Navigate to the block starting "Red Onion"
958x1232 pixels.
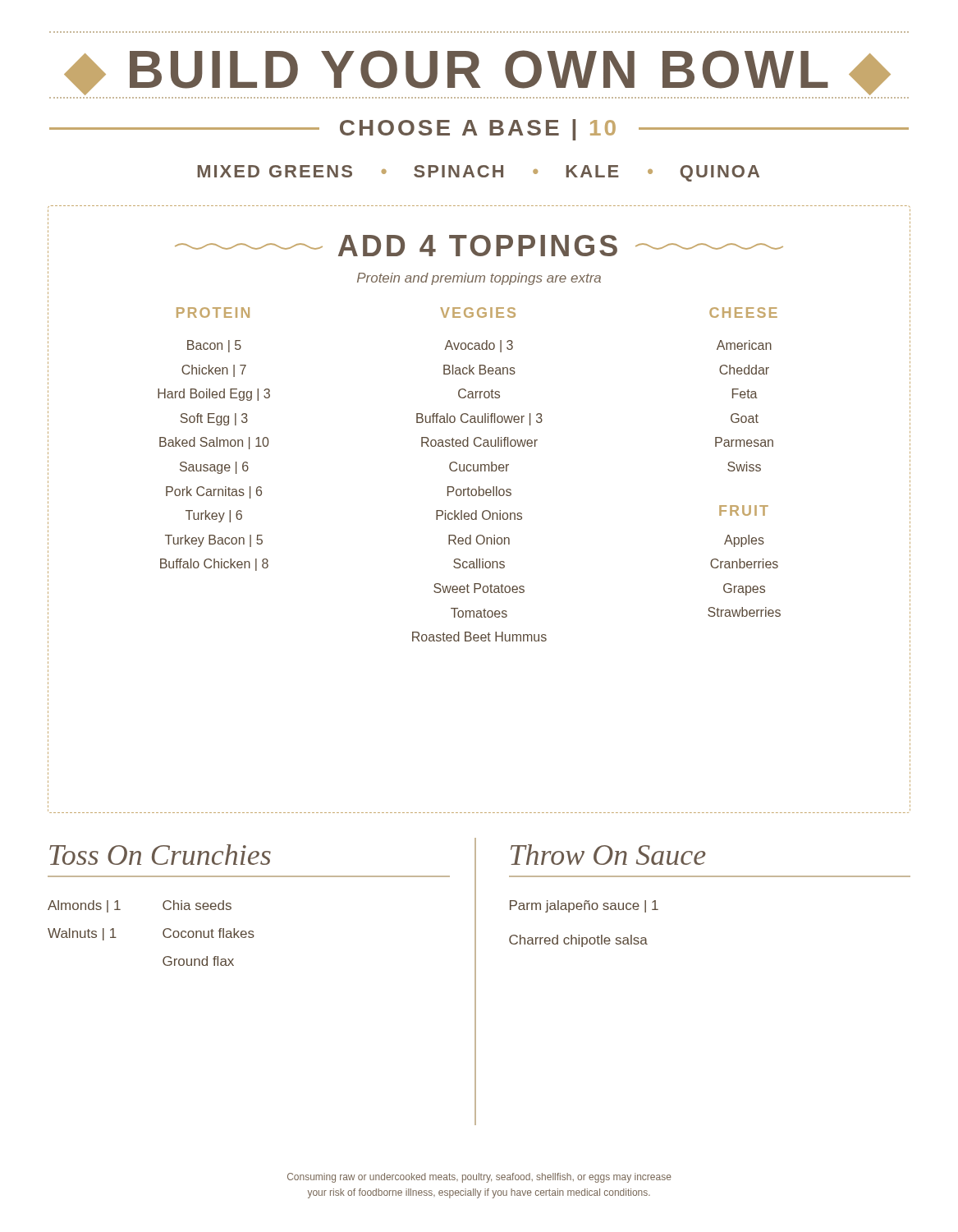[x=479, y=540]
